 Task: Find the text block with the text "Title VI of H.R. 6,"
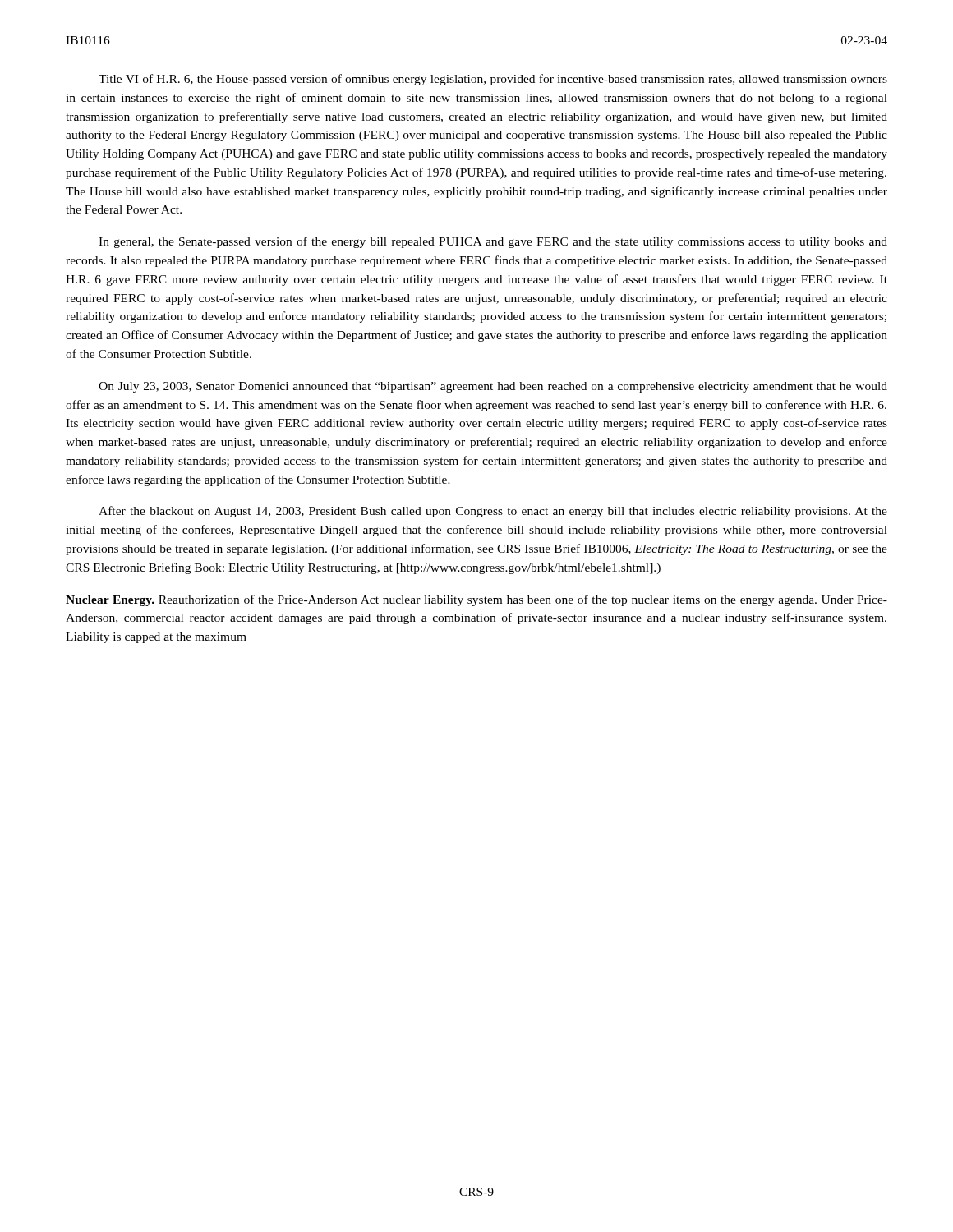pos(476,144)
